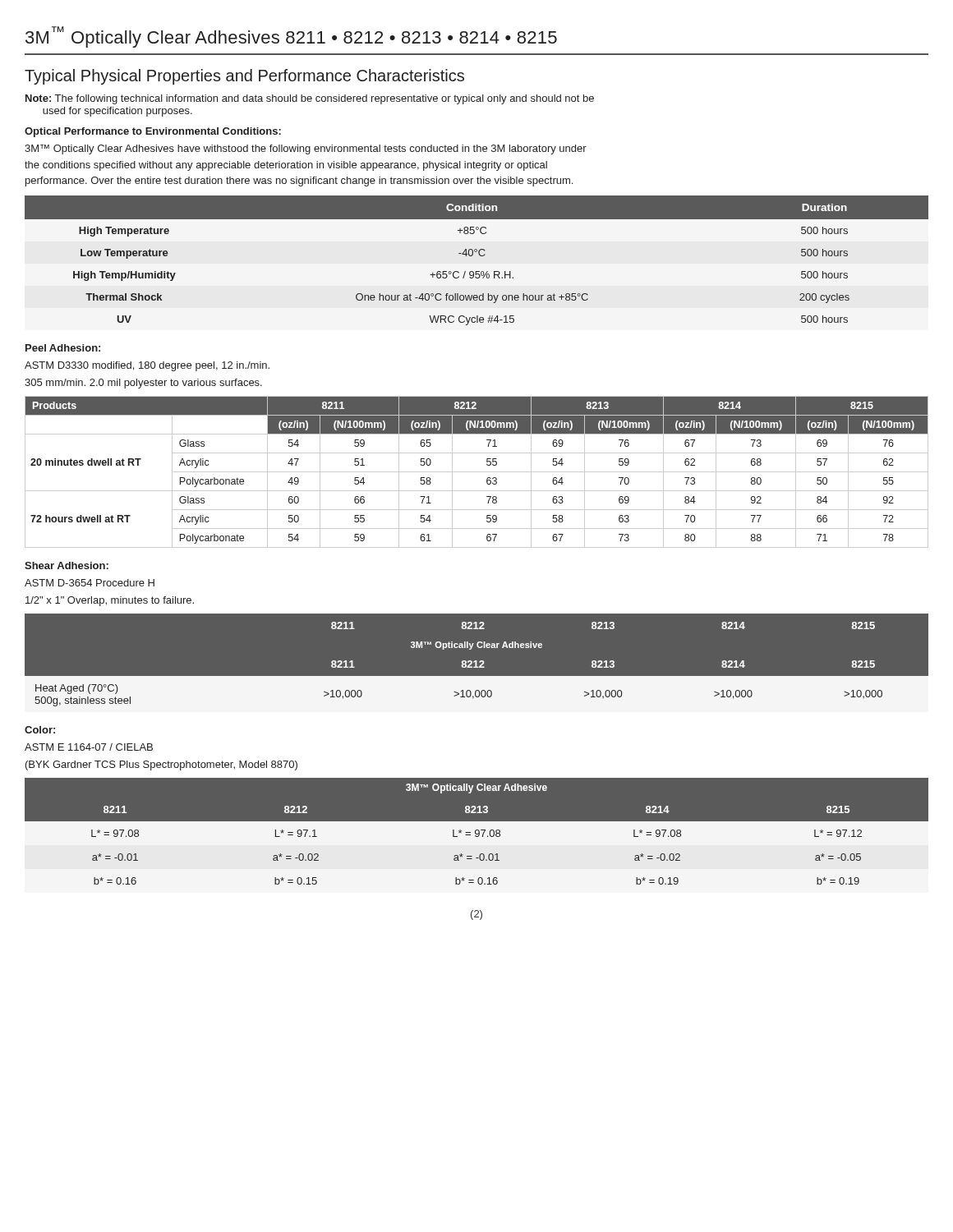This screenshot has height=1232, width=953.
Task: Locate the element starting "3M™ Optically Clear Adhesives have withstood"
Action: point(305,165)
